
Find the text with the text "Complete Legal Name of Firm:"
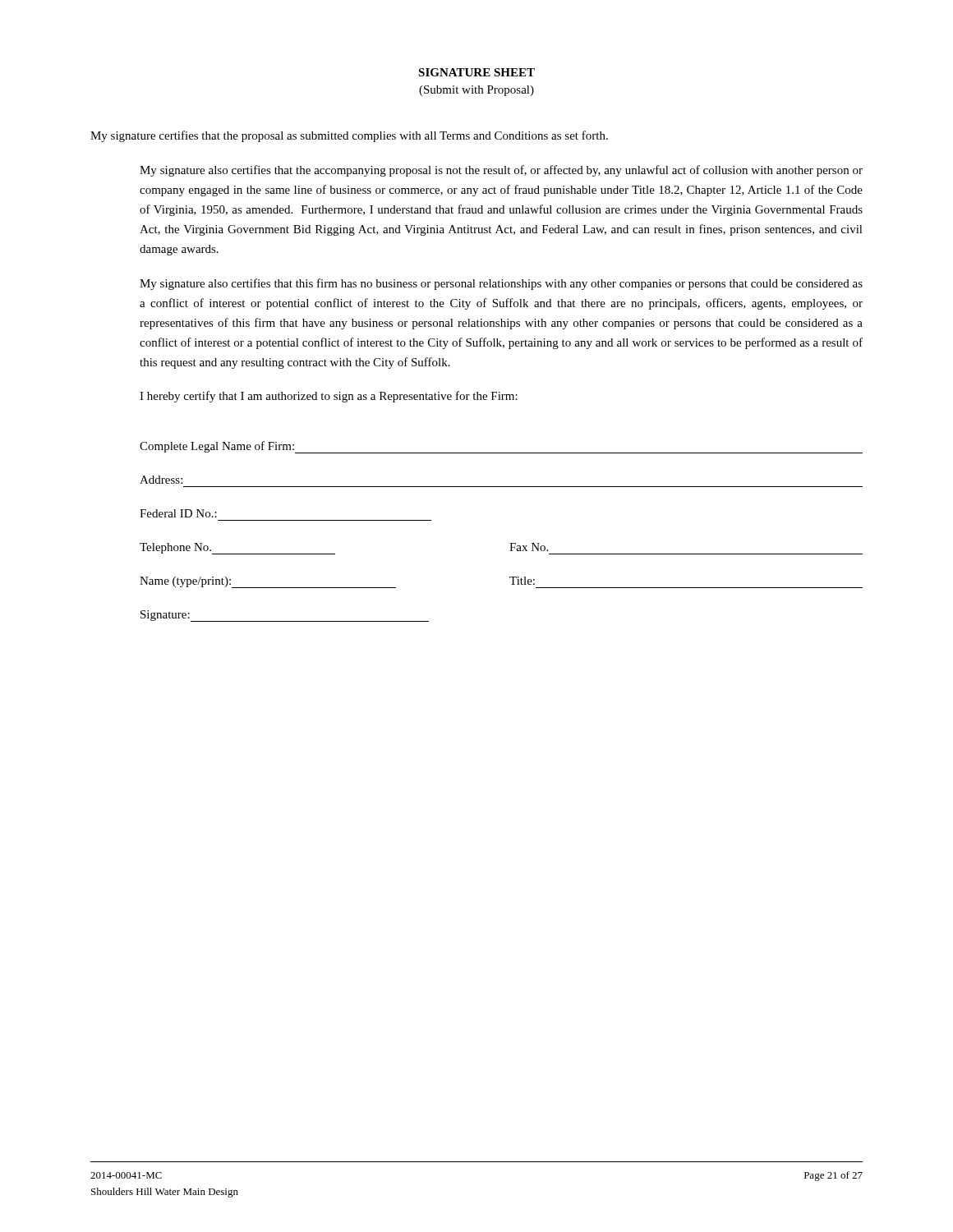coord(501,446)
